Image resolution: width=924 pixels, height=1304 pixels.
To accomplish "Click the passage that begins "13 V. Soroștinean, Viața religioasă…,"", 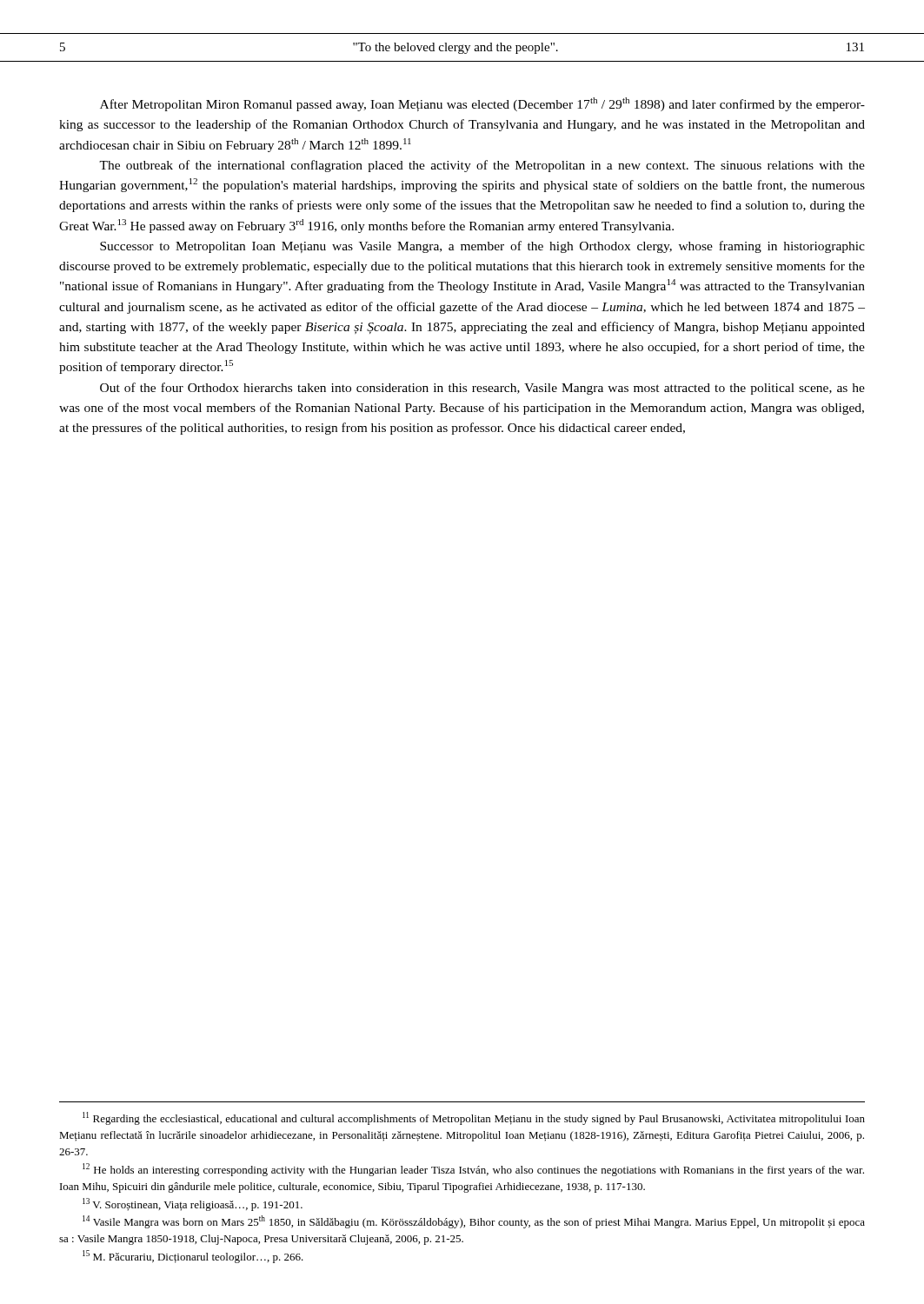I will [192, 1204].
